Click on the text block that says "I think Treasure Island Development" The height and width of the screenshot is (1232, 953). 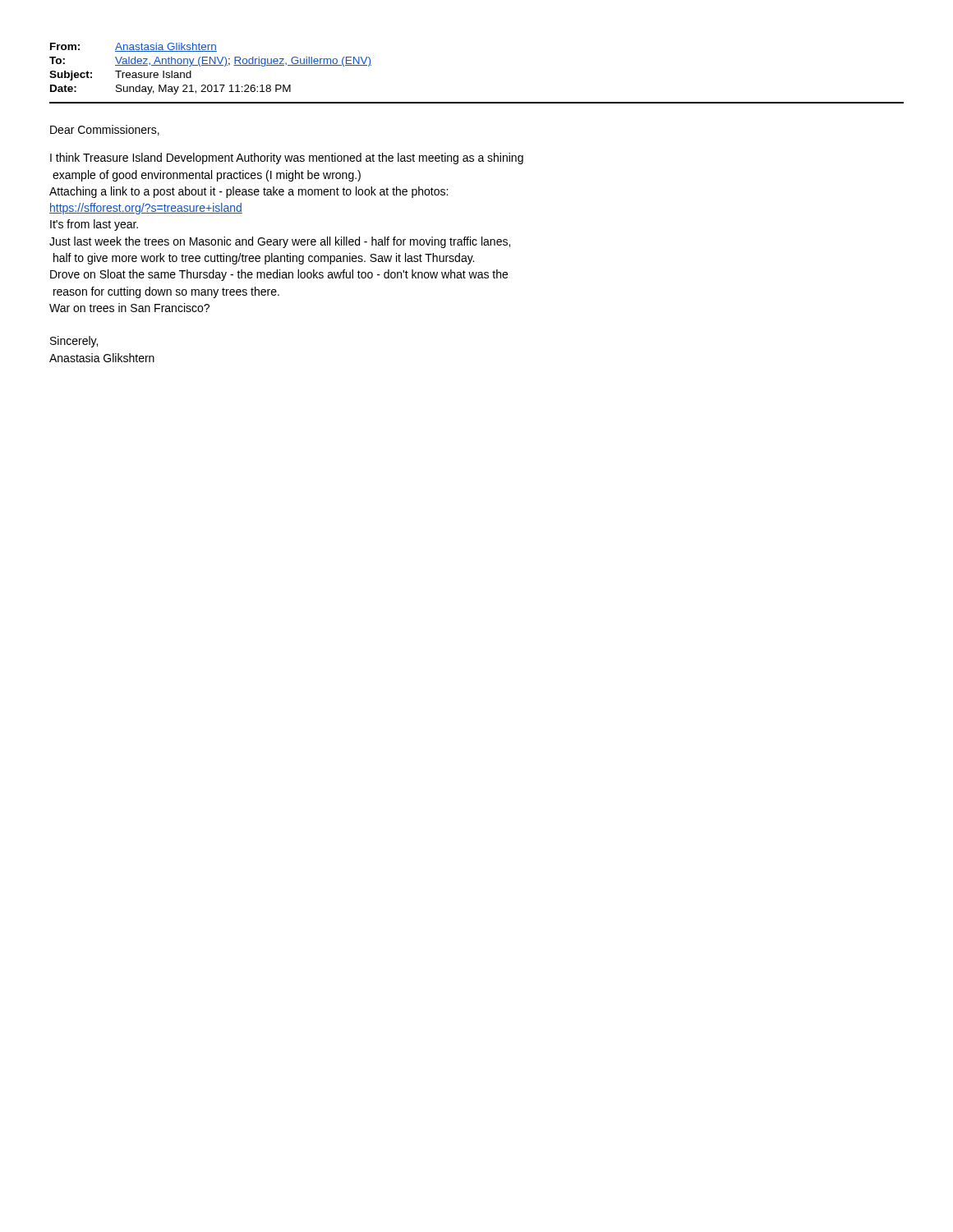coord(476,233)
